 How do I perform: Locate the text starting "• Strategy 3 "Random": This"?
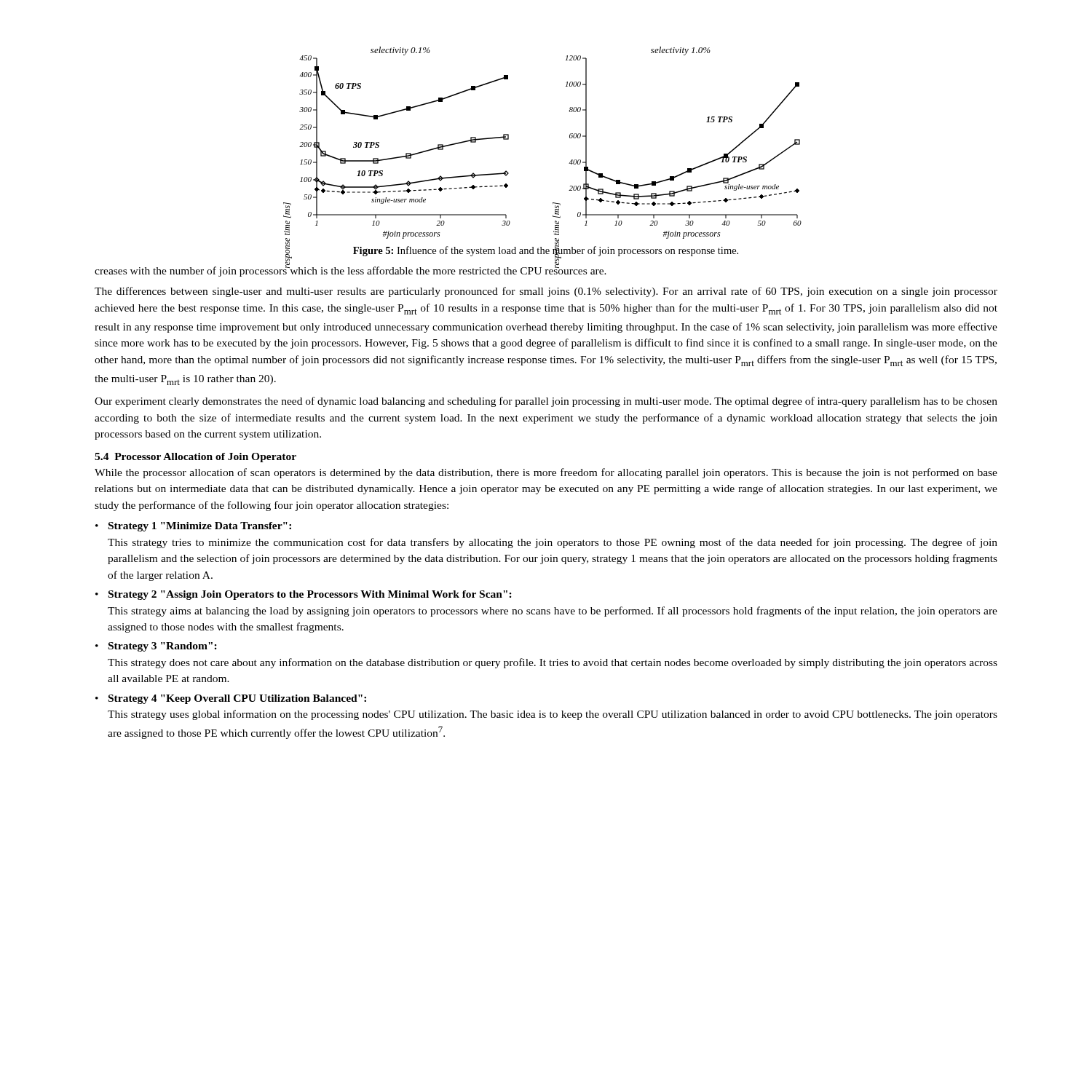pos(546,661)
